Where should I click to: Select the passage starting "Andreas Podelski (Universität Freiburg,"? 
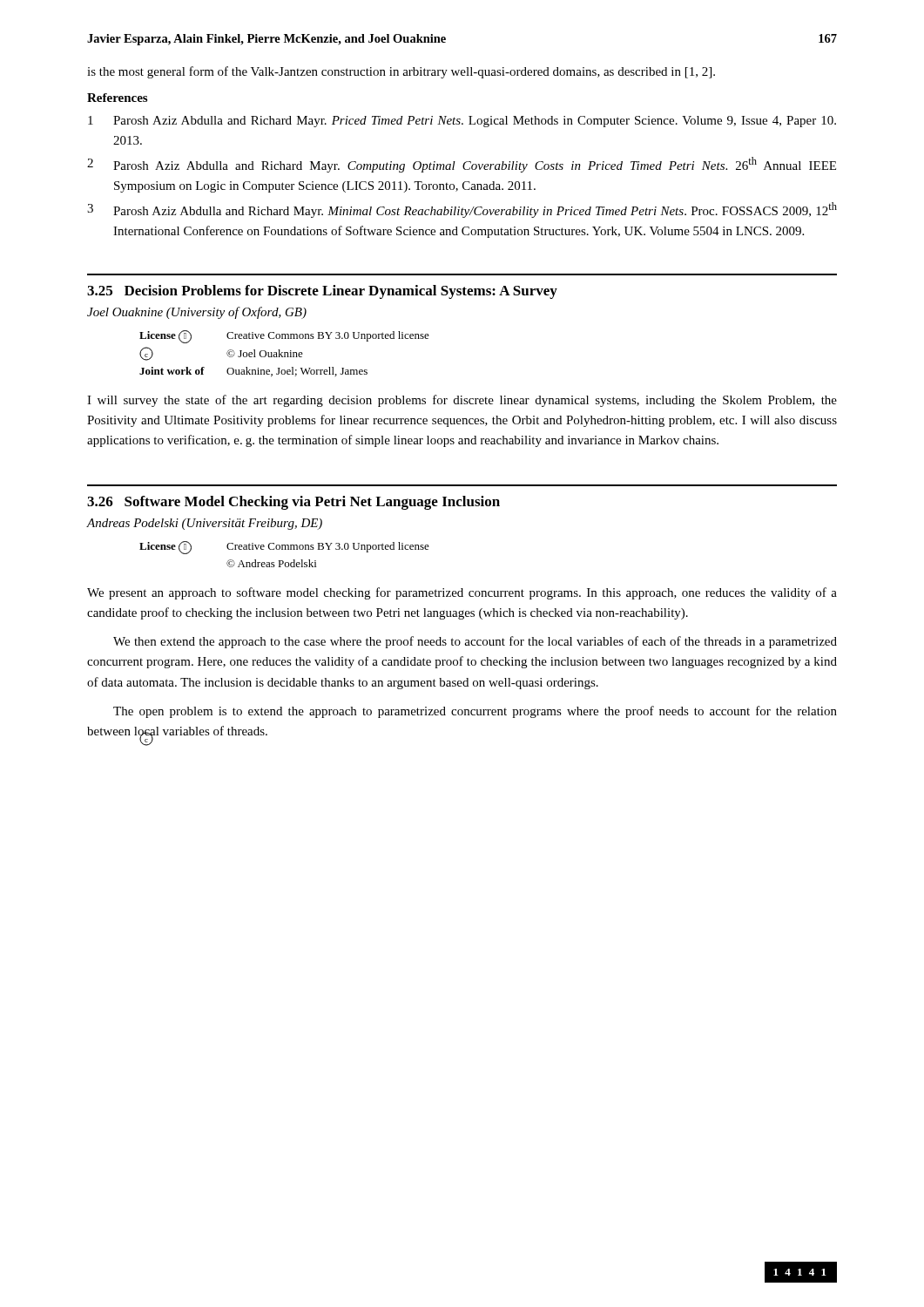click(205, 522)
